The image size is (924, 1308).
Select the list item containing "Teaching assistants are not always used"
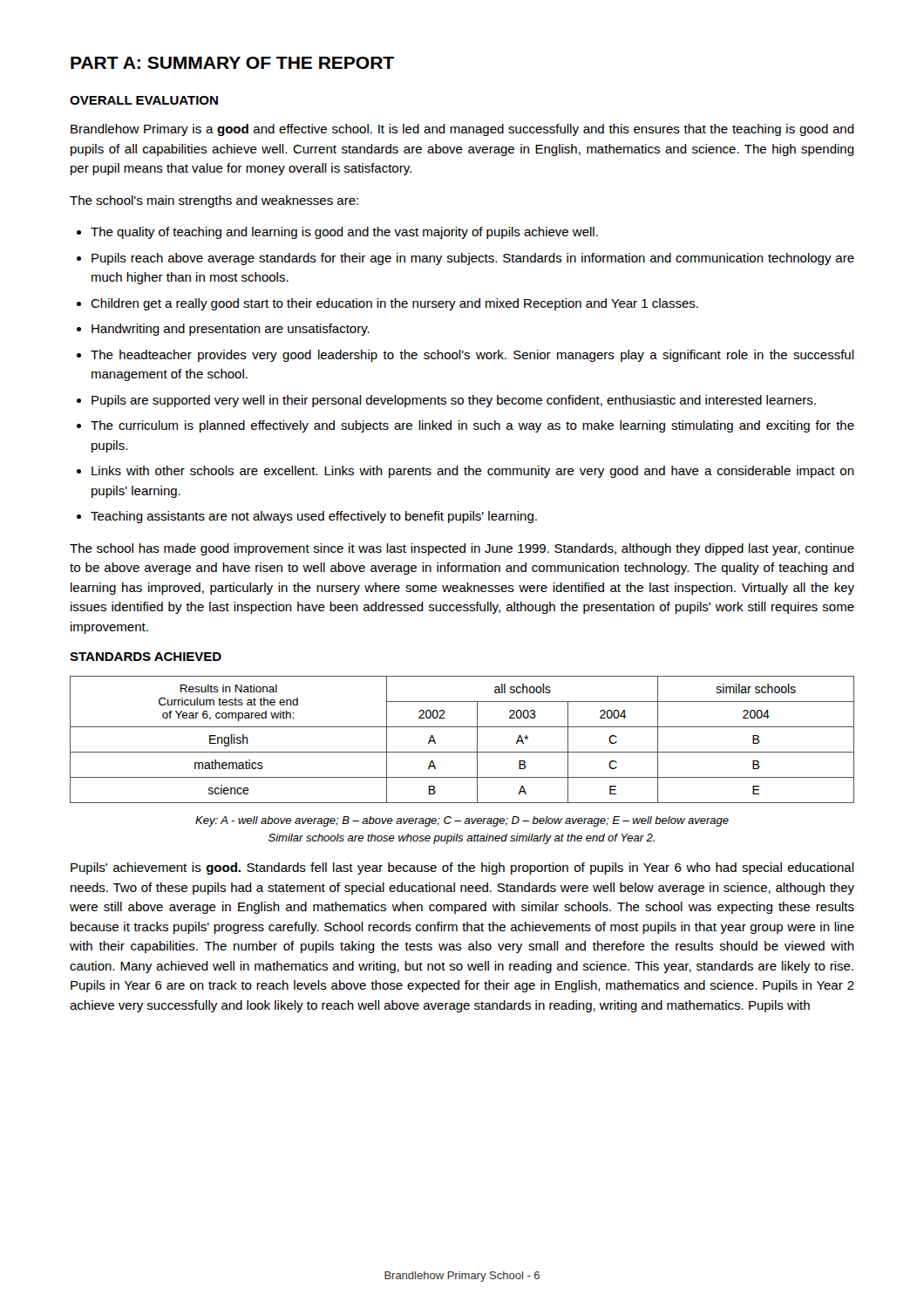[472, 516]
